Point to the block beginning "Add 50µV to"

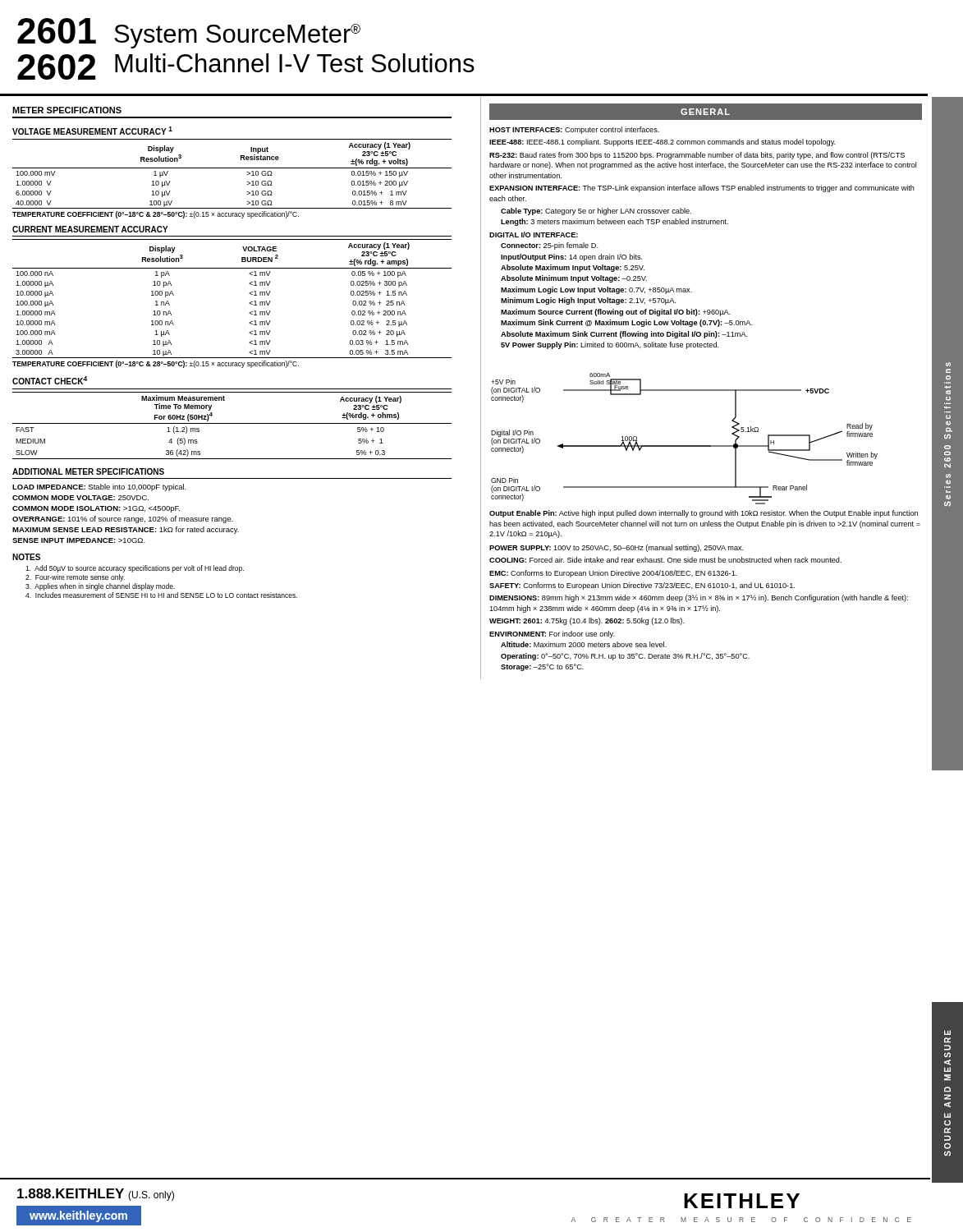click(135, 568)
